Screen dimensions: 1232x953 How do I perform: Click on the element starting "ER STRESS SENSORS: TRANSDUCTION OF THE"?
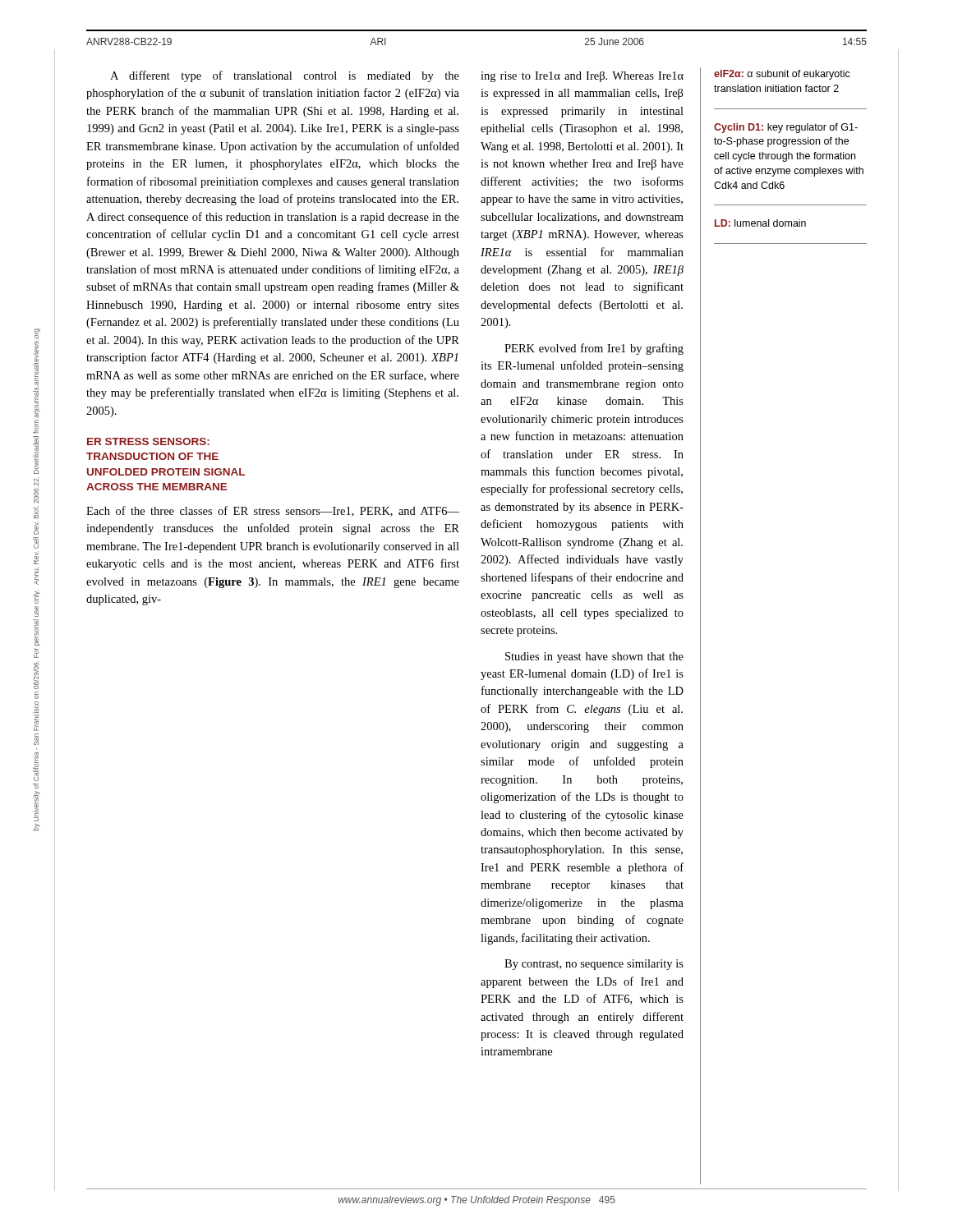click(148, 441)
